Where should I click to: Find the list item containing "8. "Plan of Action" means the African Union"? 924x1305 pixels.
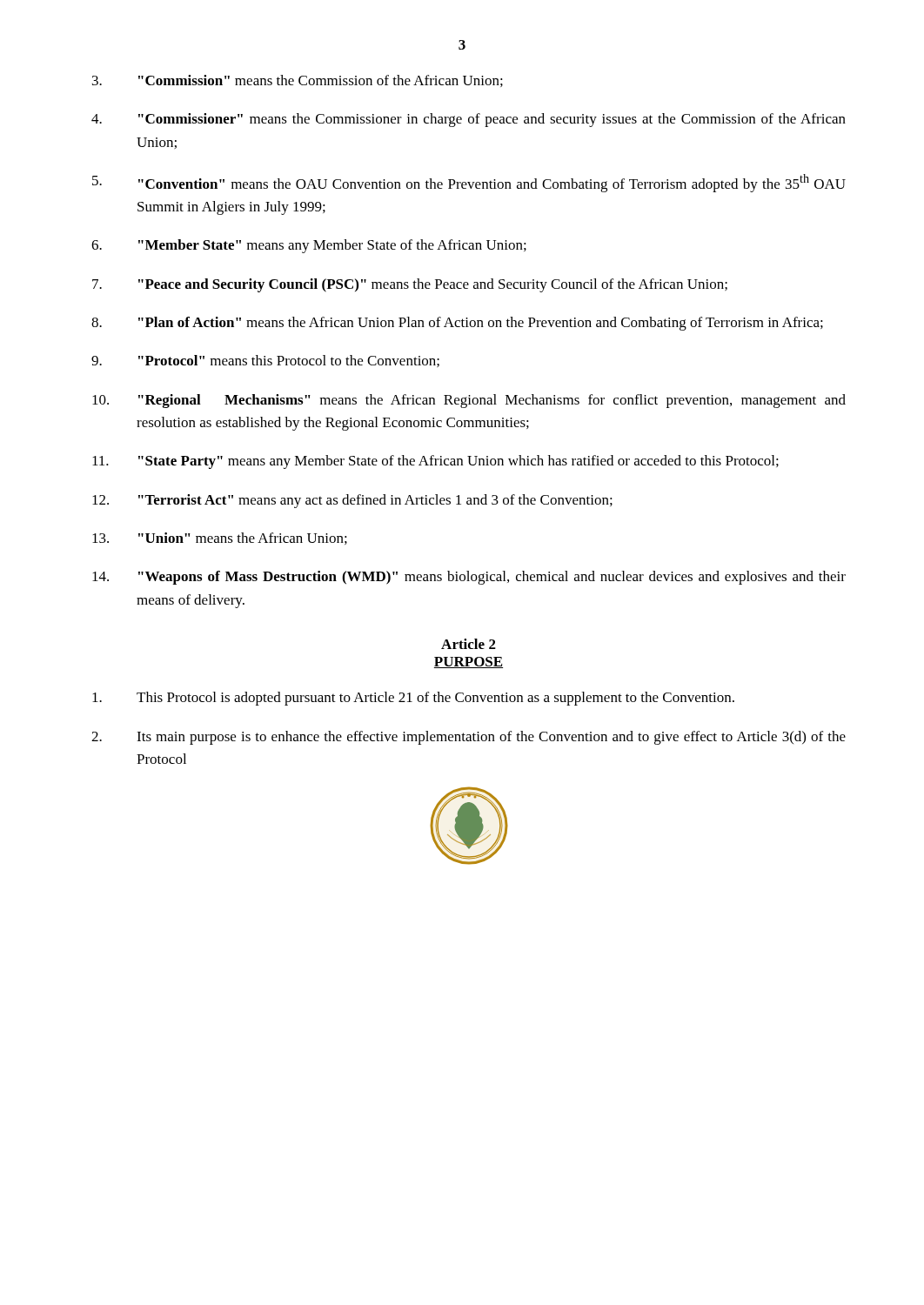tap(469, 323)
